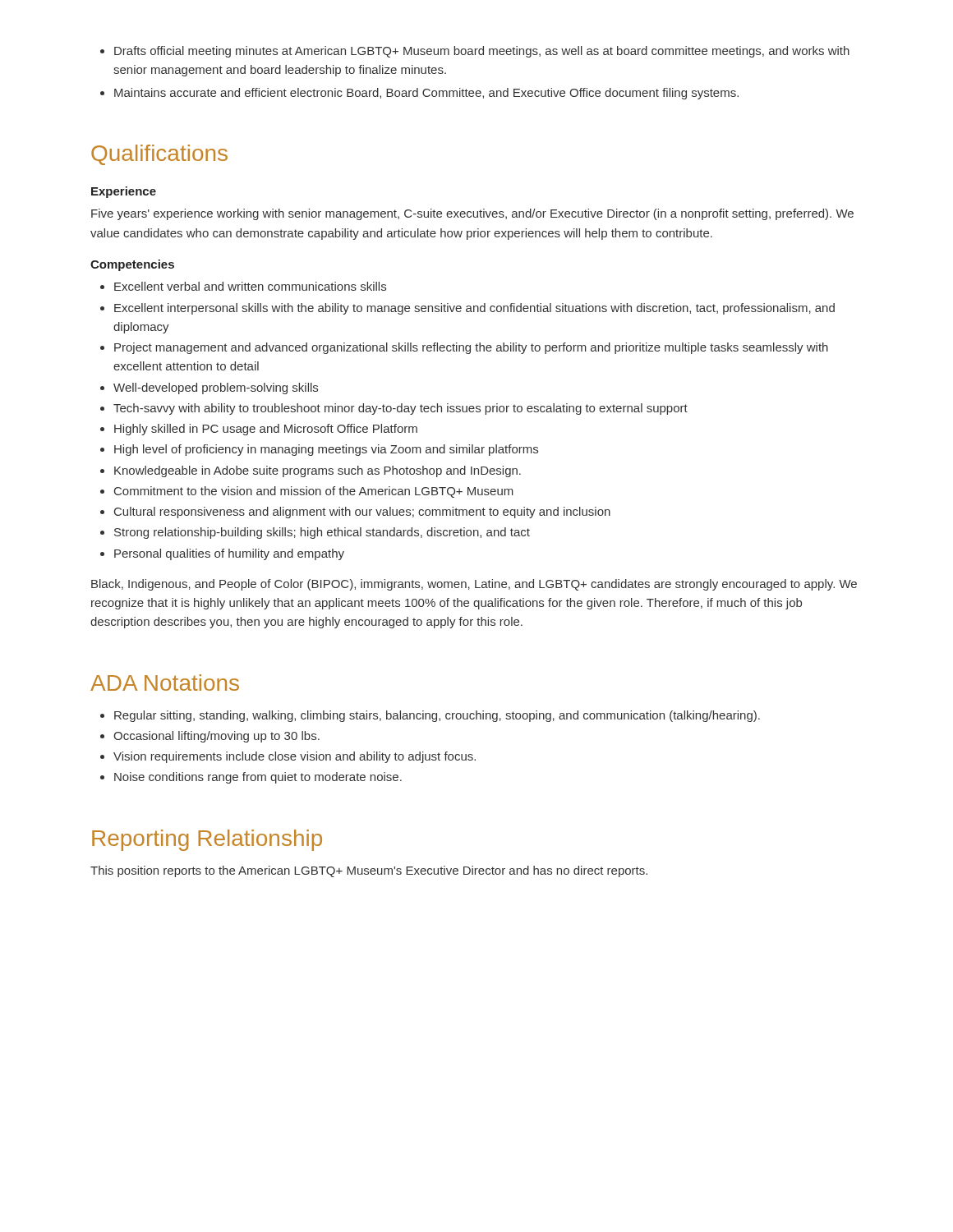Viewport: 953px width, 1232px height.
Task: Point to the text starting "Well-developed problem-solving skills"
Action: point(216,387)
